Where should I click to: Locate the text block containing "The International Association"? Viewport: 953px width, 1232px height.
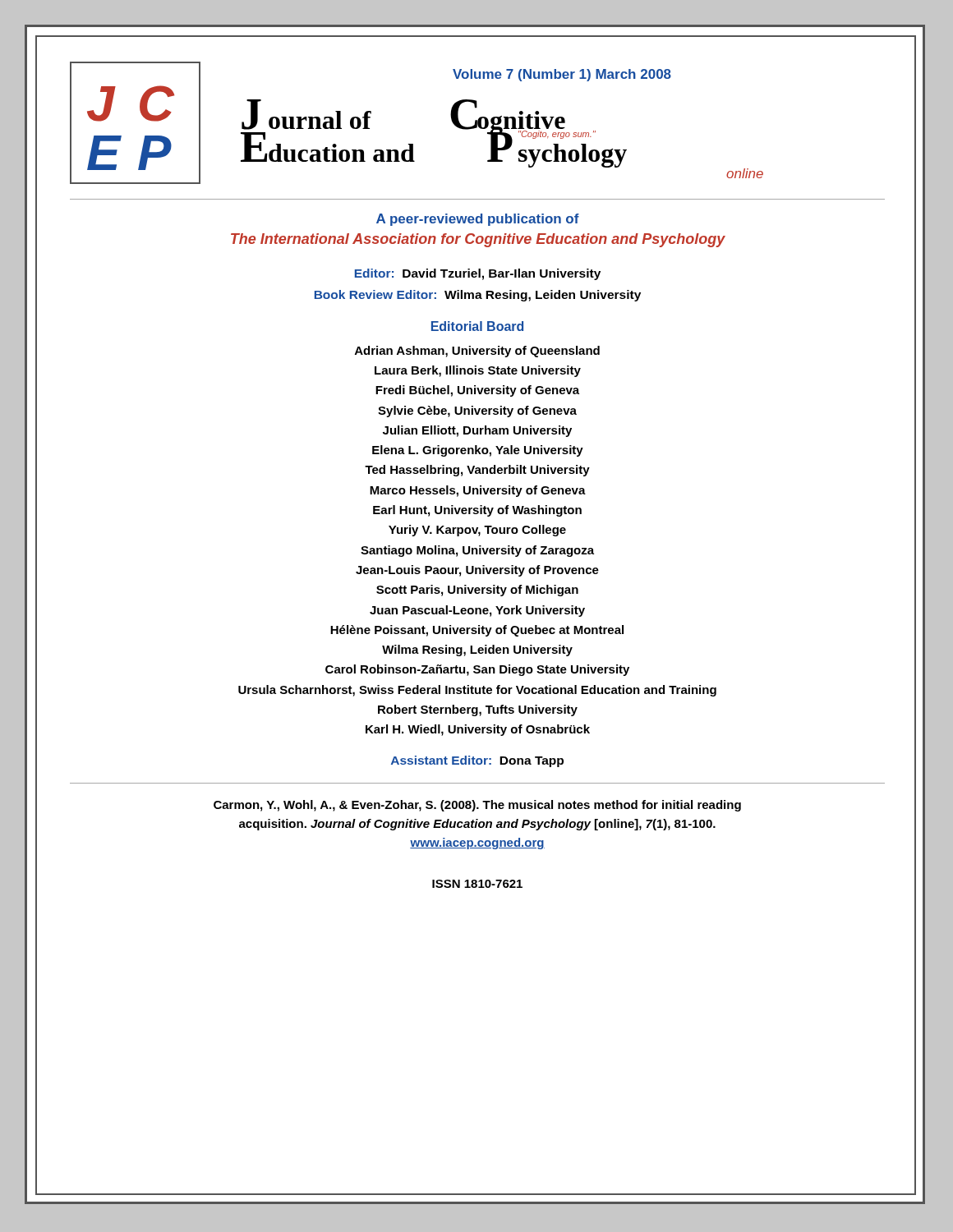(477, 239)
